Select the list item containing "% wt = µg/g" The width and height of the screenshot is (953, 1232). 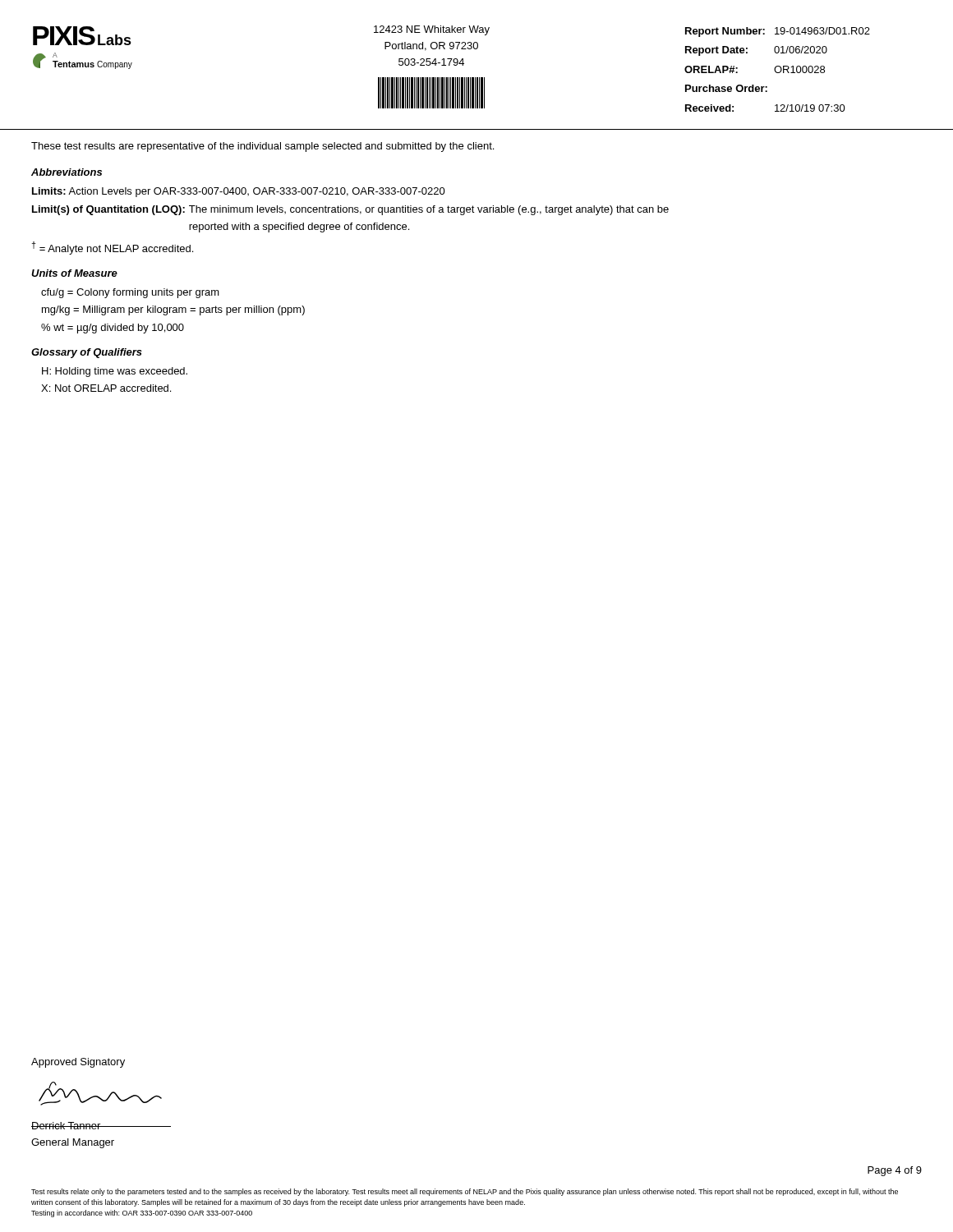coord(113,327)
